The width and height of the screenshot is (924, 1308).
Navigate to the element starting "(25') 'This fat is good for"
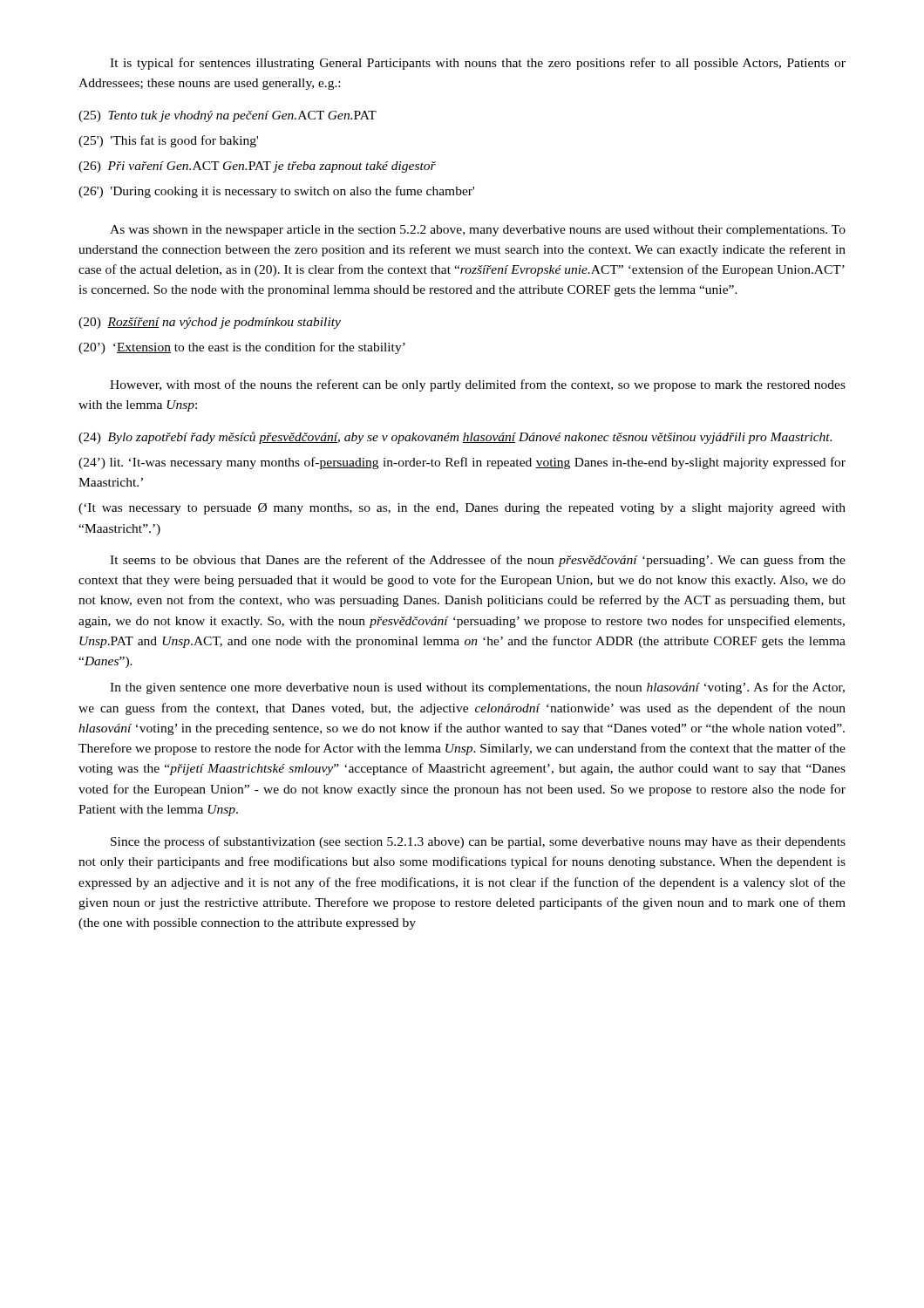tap(168, 141)
